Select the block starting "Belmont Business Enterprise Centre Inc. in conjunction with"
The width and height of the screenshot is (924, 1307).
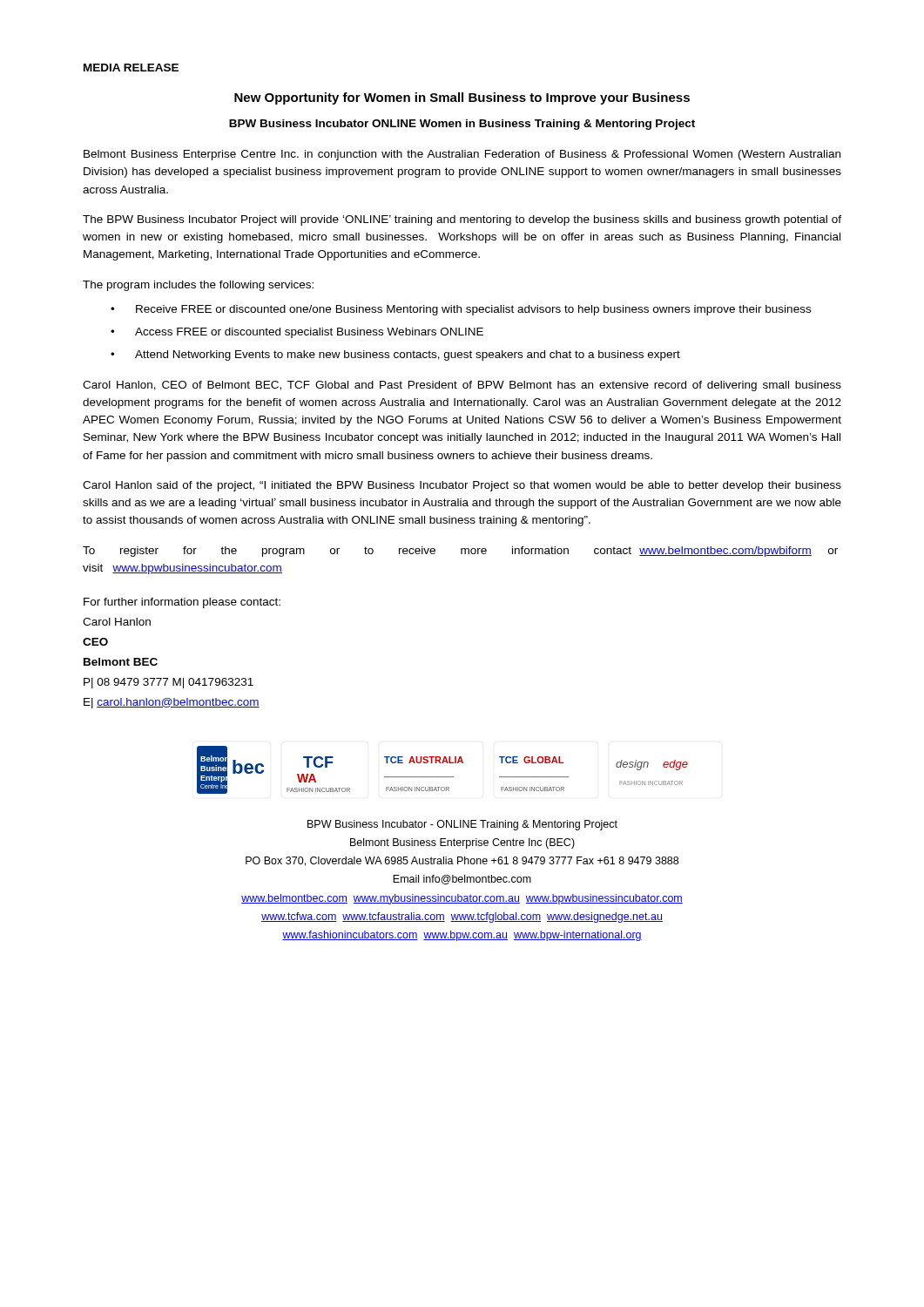pos(462,171)
